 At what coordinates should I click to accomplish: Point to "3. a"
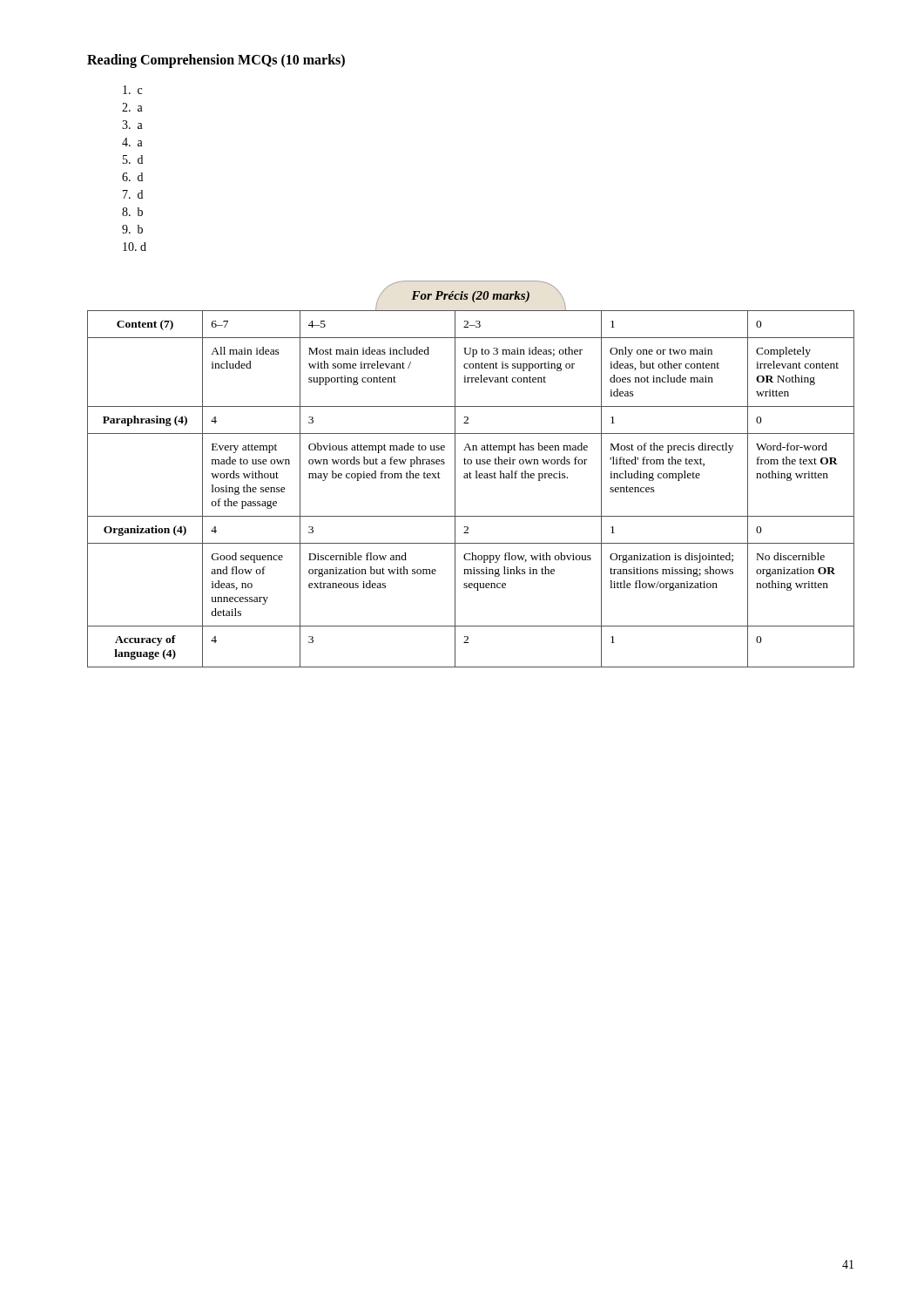(132, 125)
